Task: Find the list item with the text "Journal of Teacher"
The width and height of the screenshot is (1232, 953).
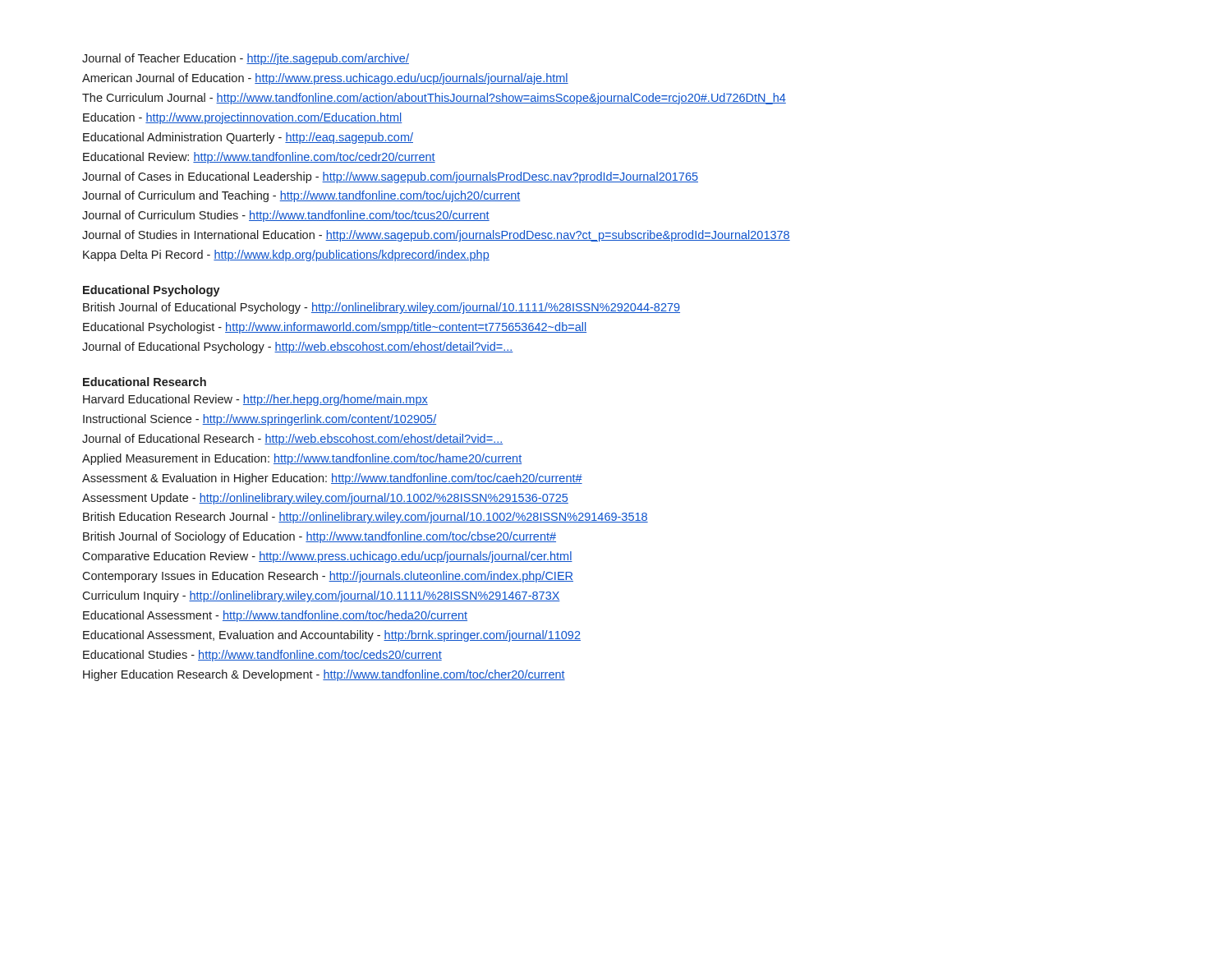Action: [246, 58]
